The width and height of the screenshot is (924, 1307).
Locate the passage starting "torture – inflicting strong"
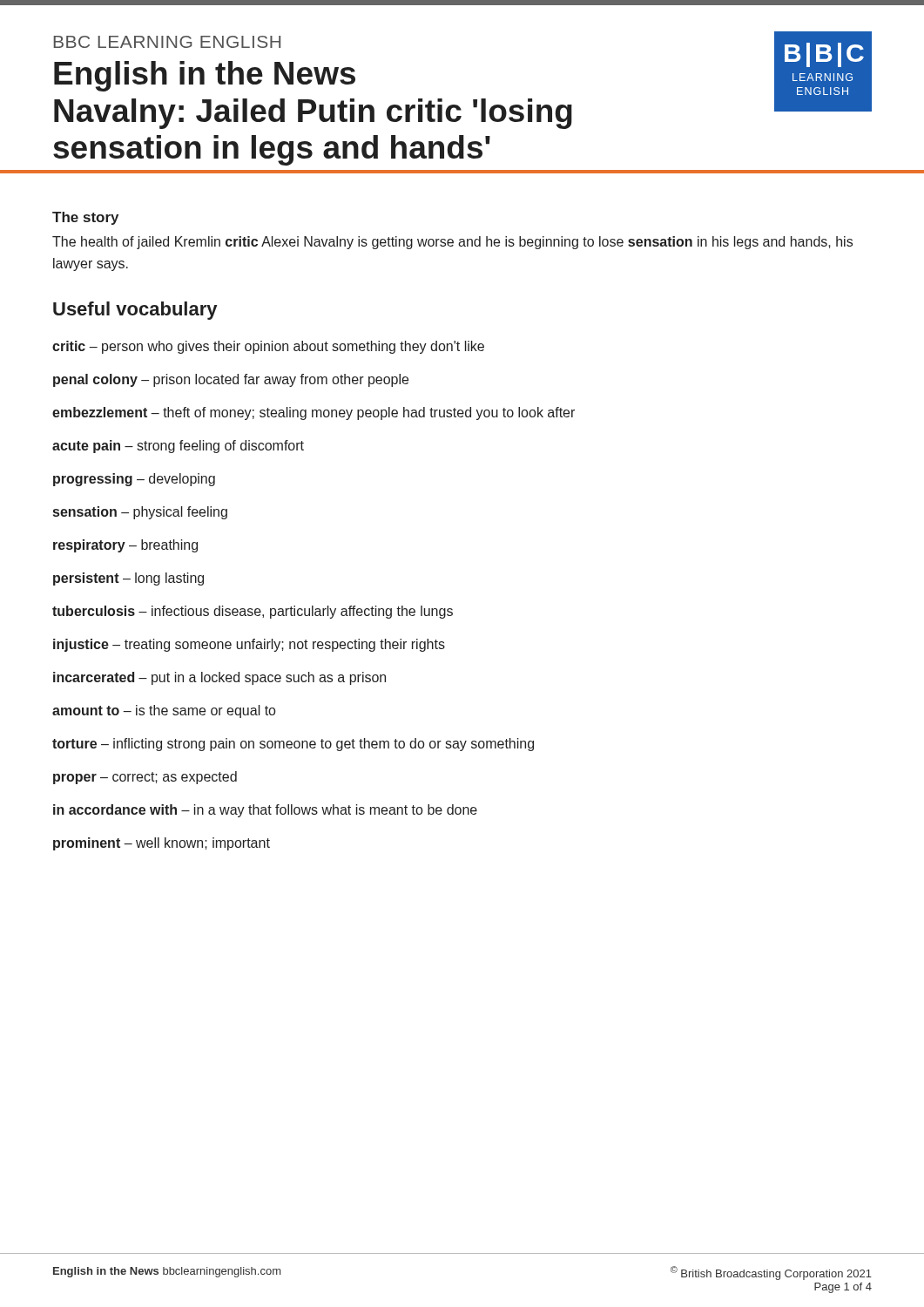click(x=294, y=743)
